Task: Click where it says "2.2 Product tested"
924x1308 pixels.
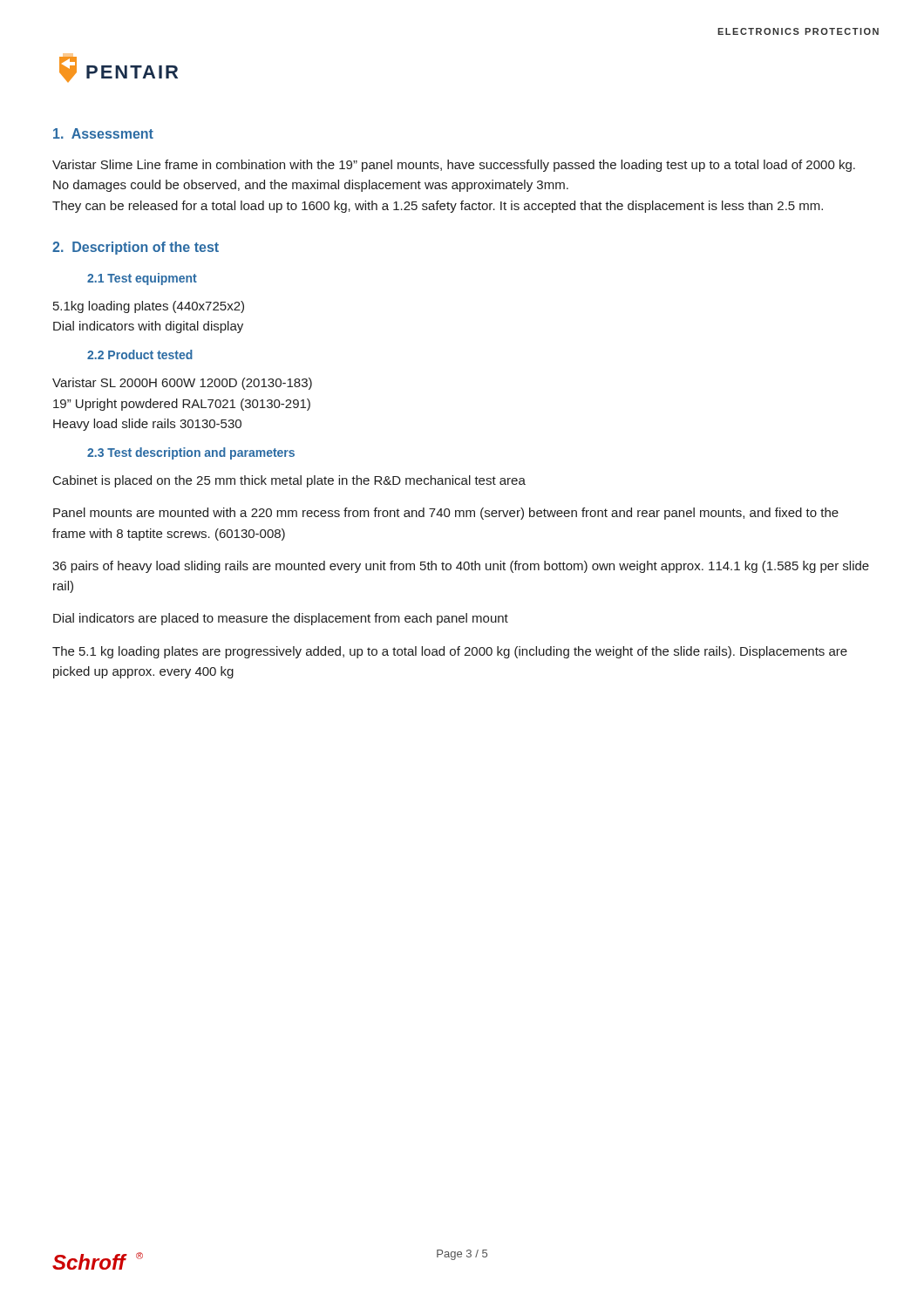Action: click(140, 355)
